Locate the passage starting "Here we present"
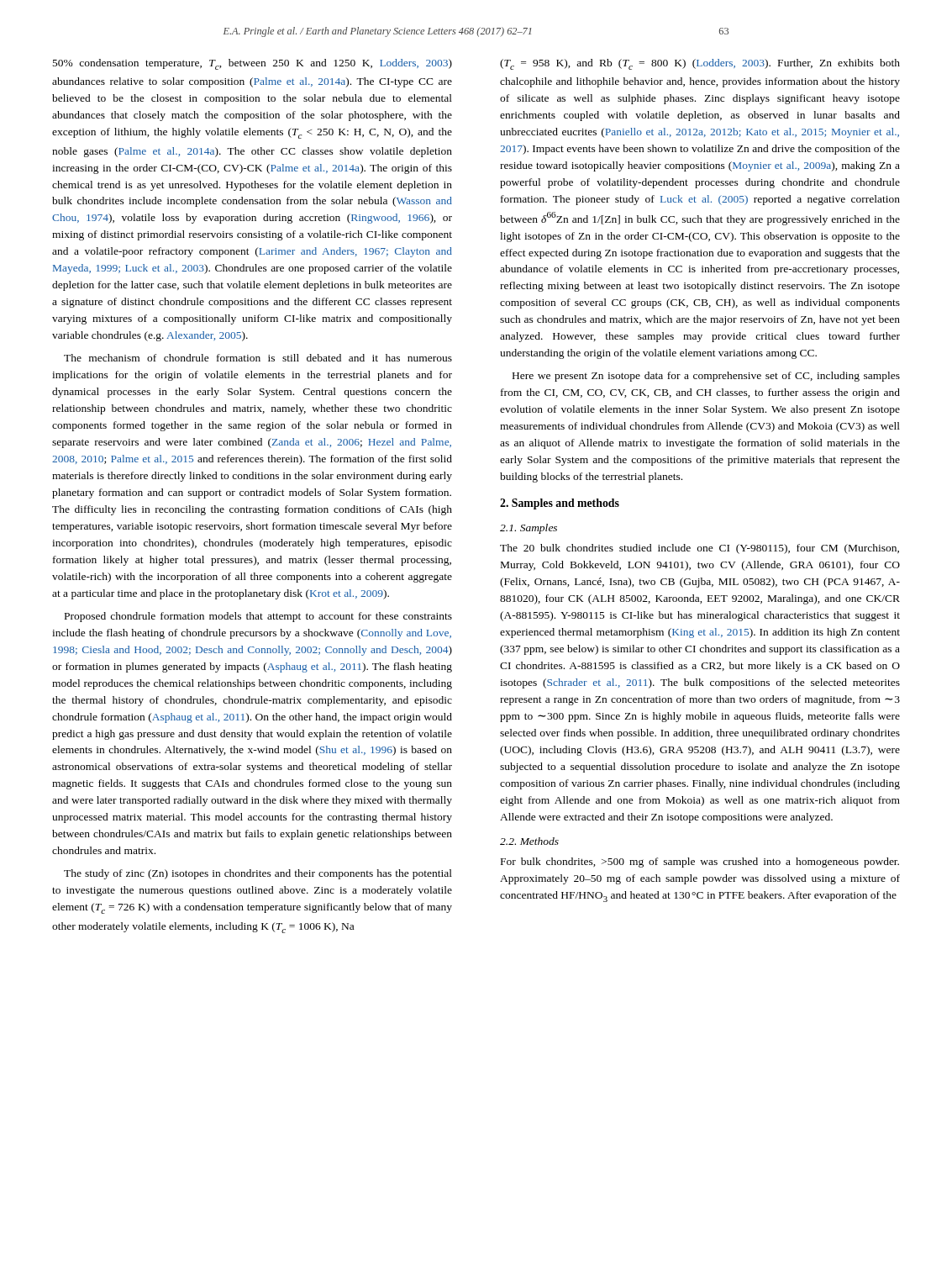The image size is (952, 1261). click(x=700, y=426)
